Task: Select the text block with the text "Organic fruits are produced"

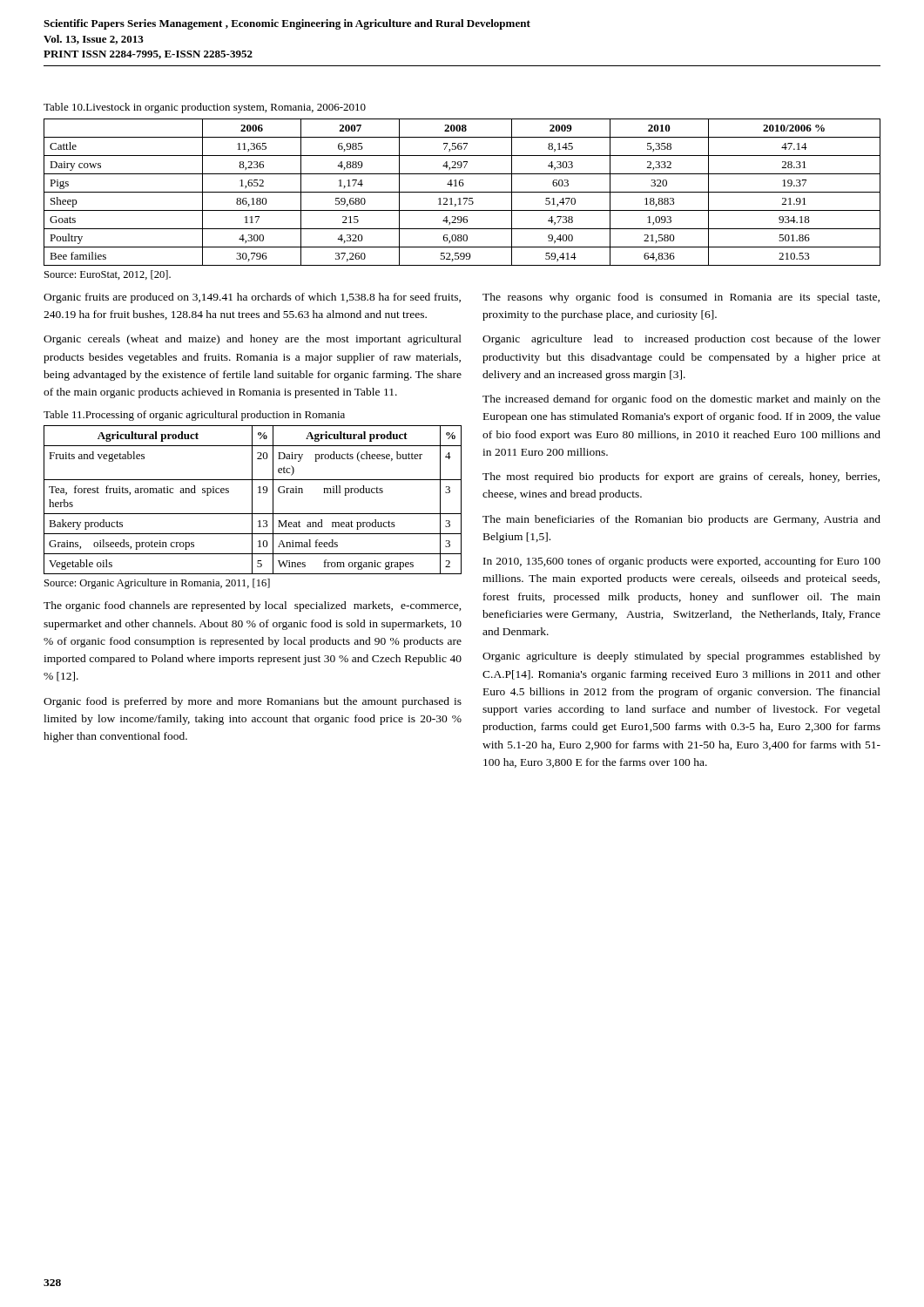Action: (x=253, y=305)
